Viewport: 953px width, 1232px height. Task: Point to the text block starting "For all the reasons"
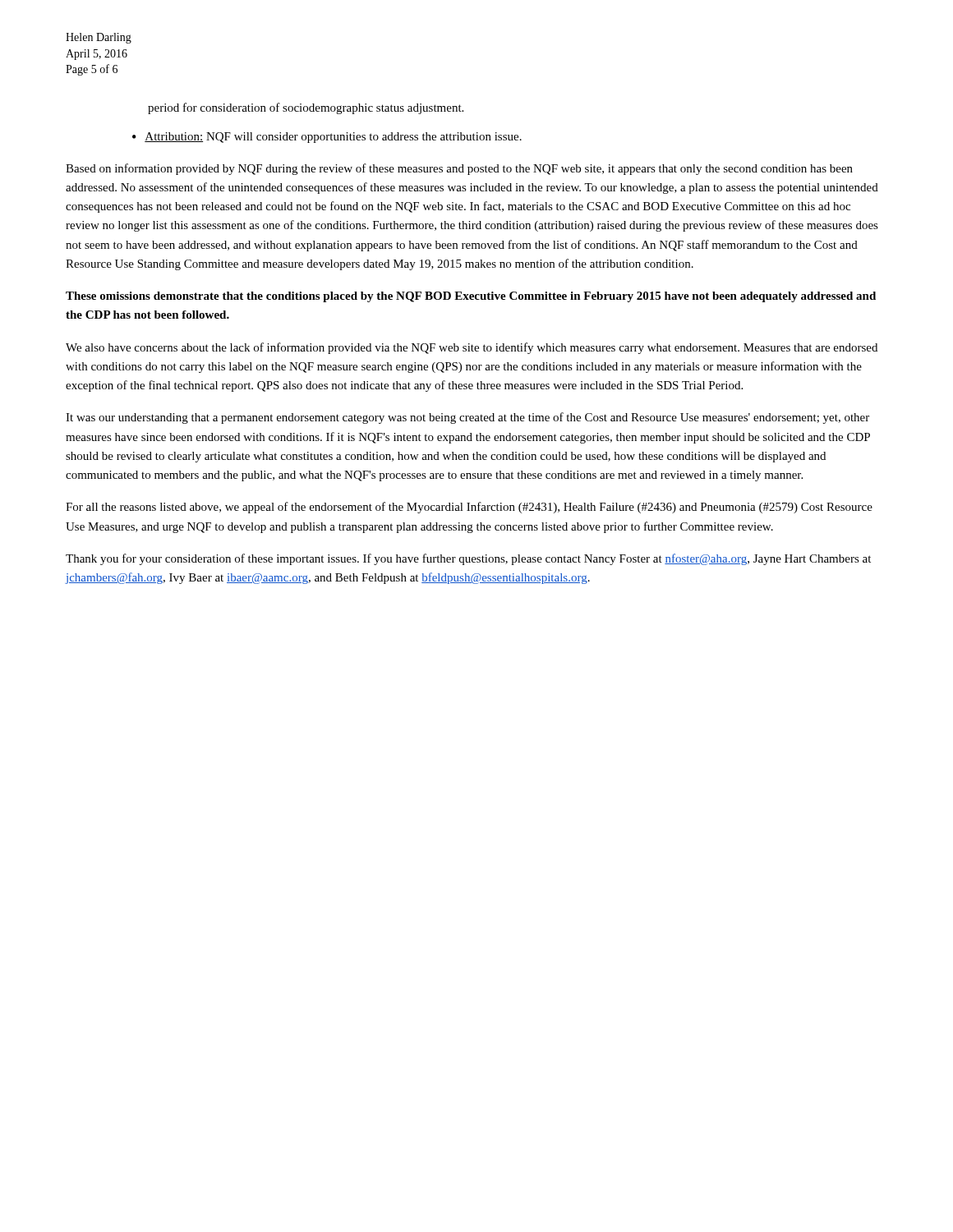469,517
